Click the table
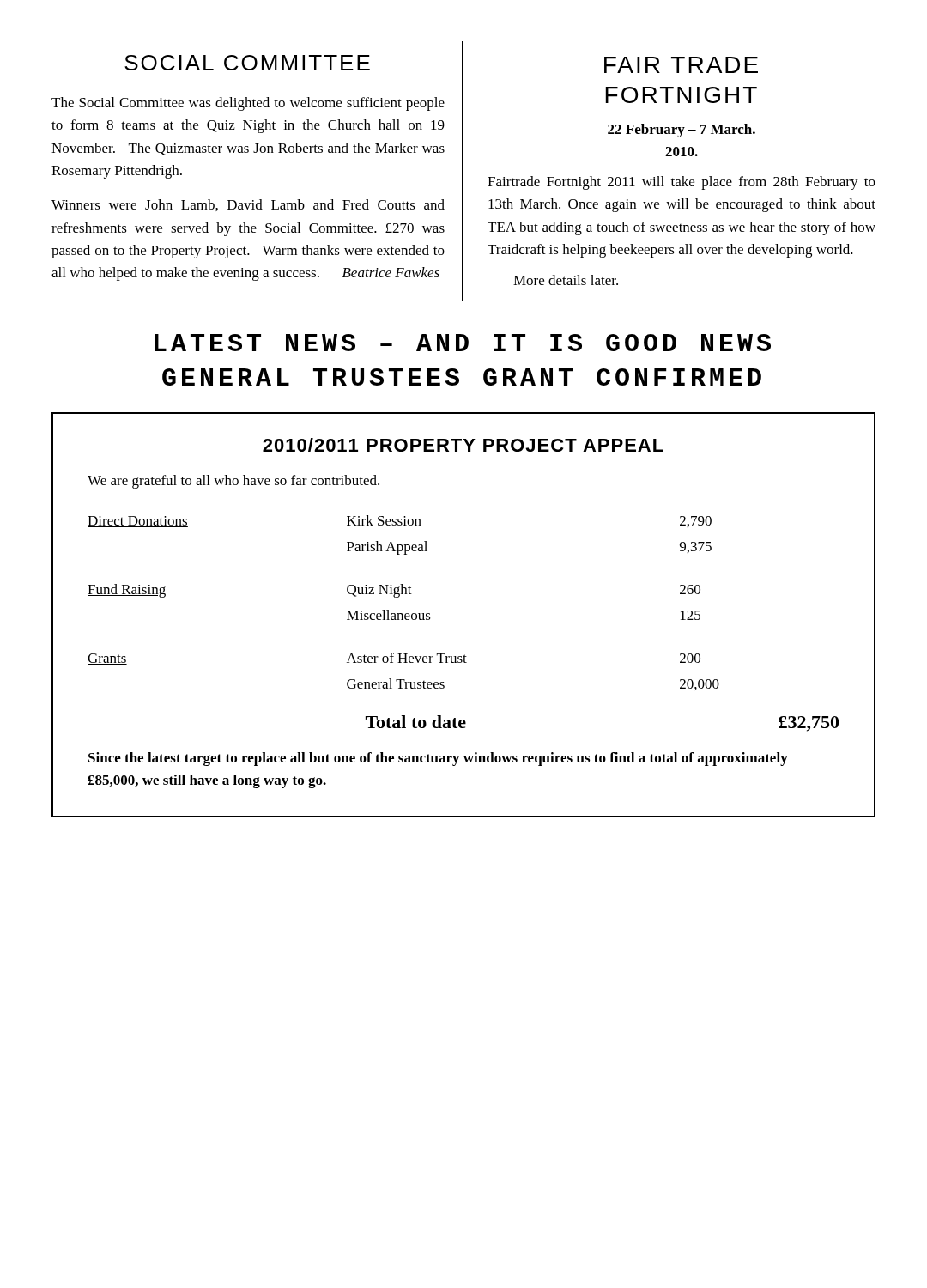 464,615
